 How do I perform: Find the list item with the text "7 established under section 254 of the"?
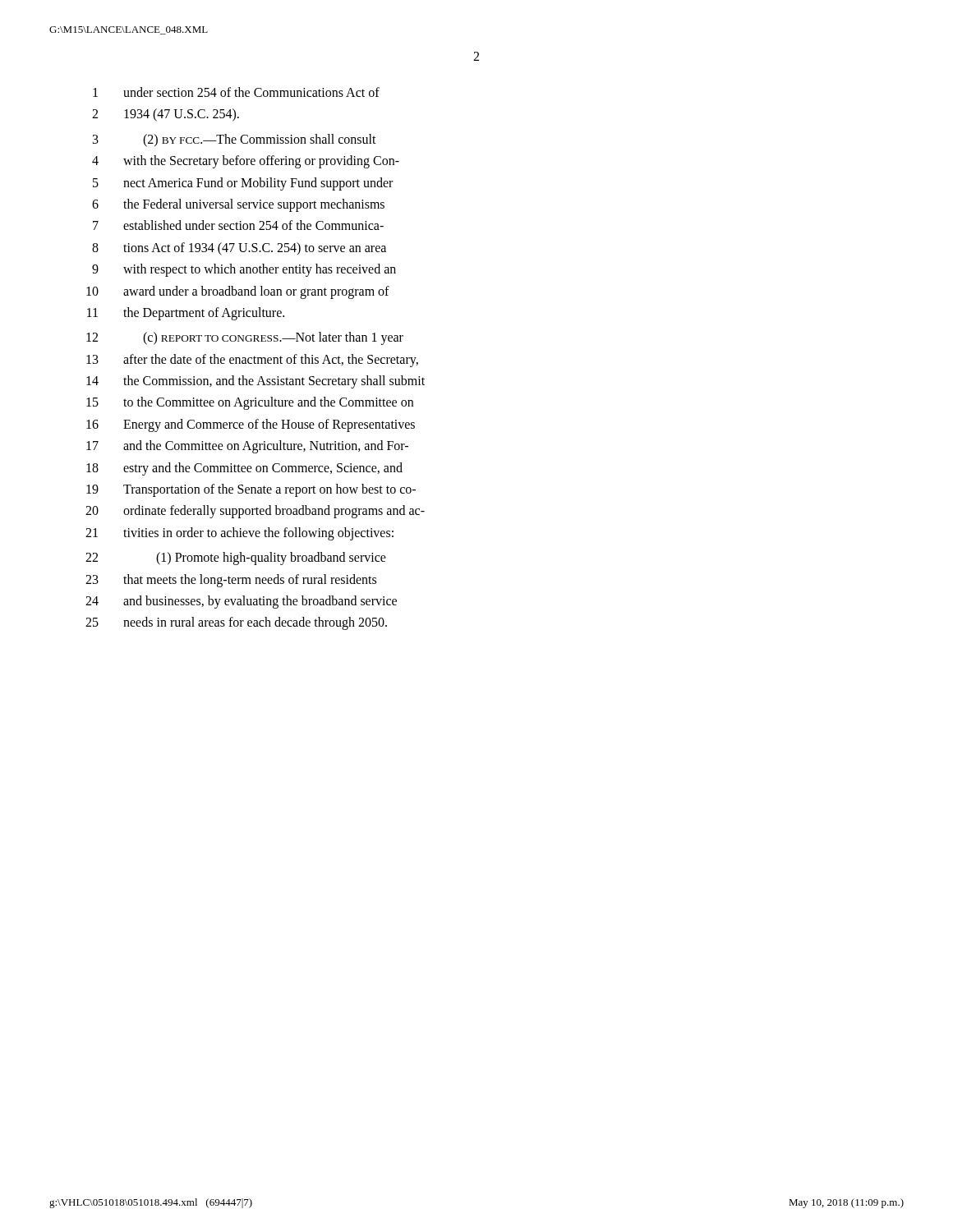pos(238,225)
